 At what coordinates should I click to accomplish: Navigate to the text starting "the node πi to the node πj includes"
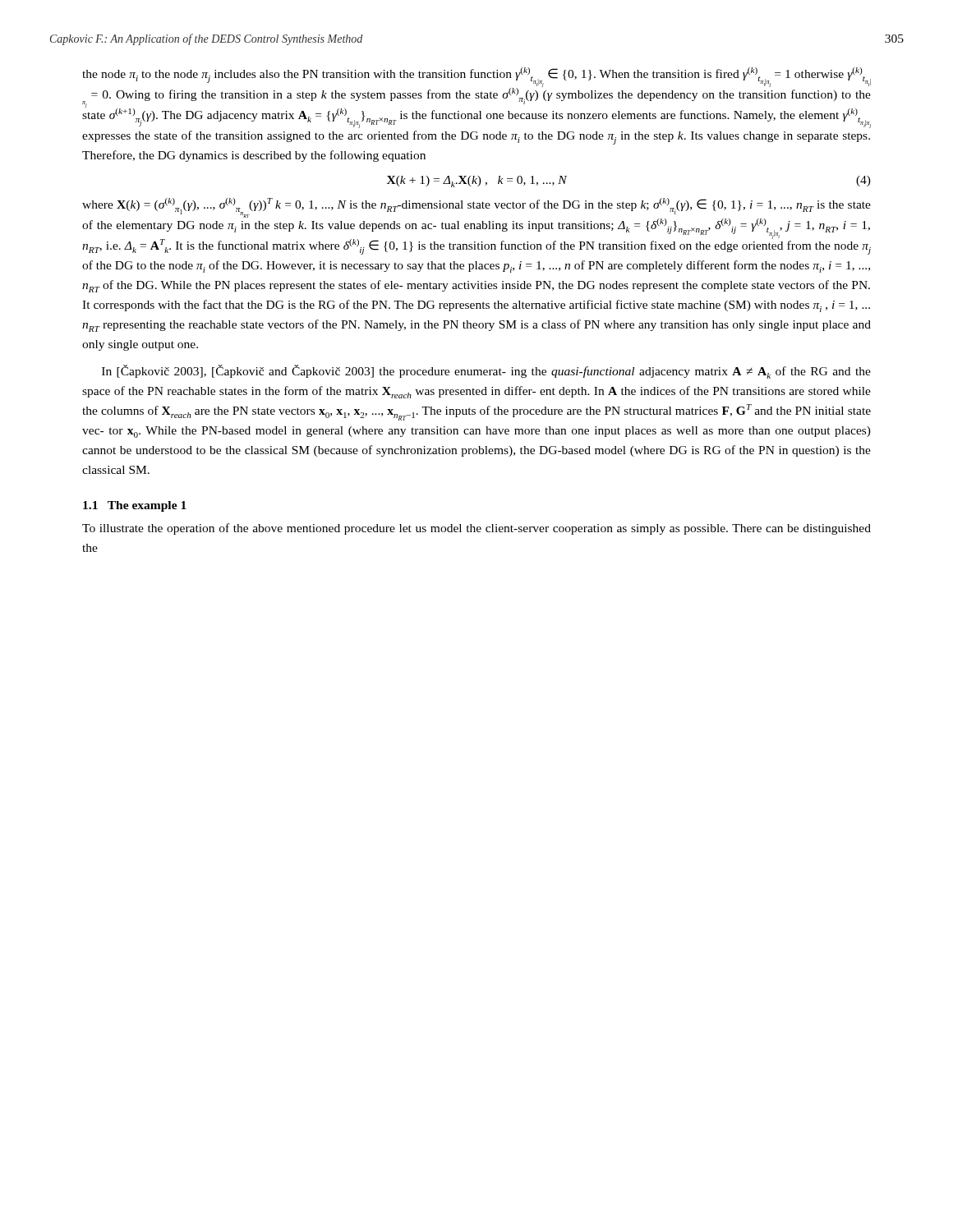476,114
